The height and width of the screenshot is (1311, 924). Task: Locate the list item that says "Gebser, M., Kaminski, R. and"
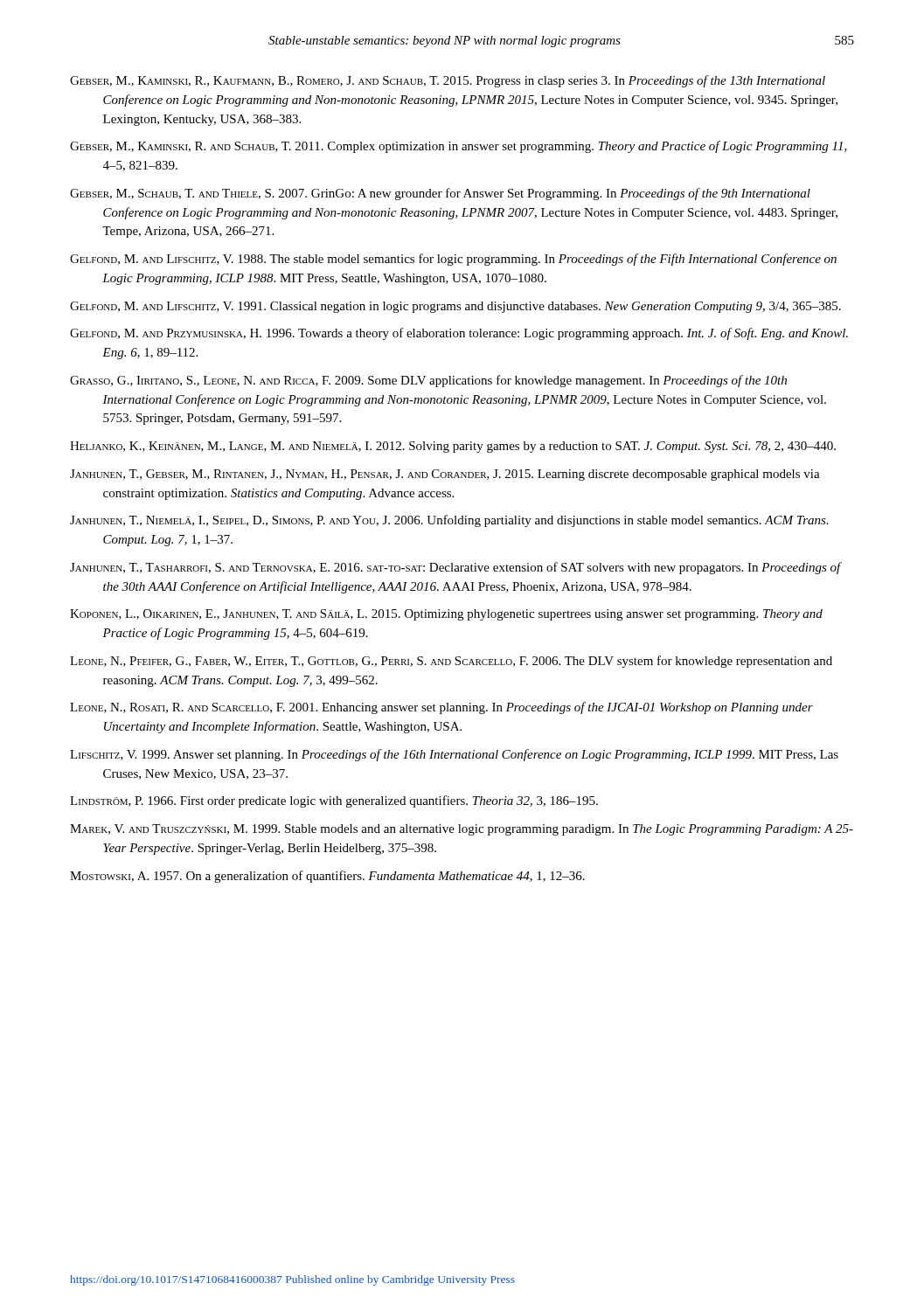(x=459, y=156)
